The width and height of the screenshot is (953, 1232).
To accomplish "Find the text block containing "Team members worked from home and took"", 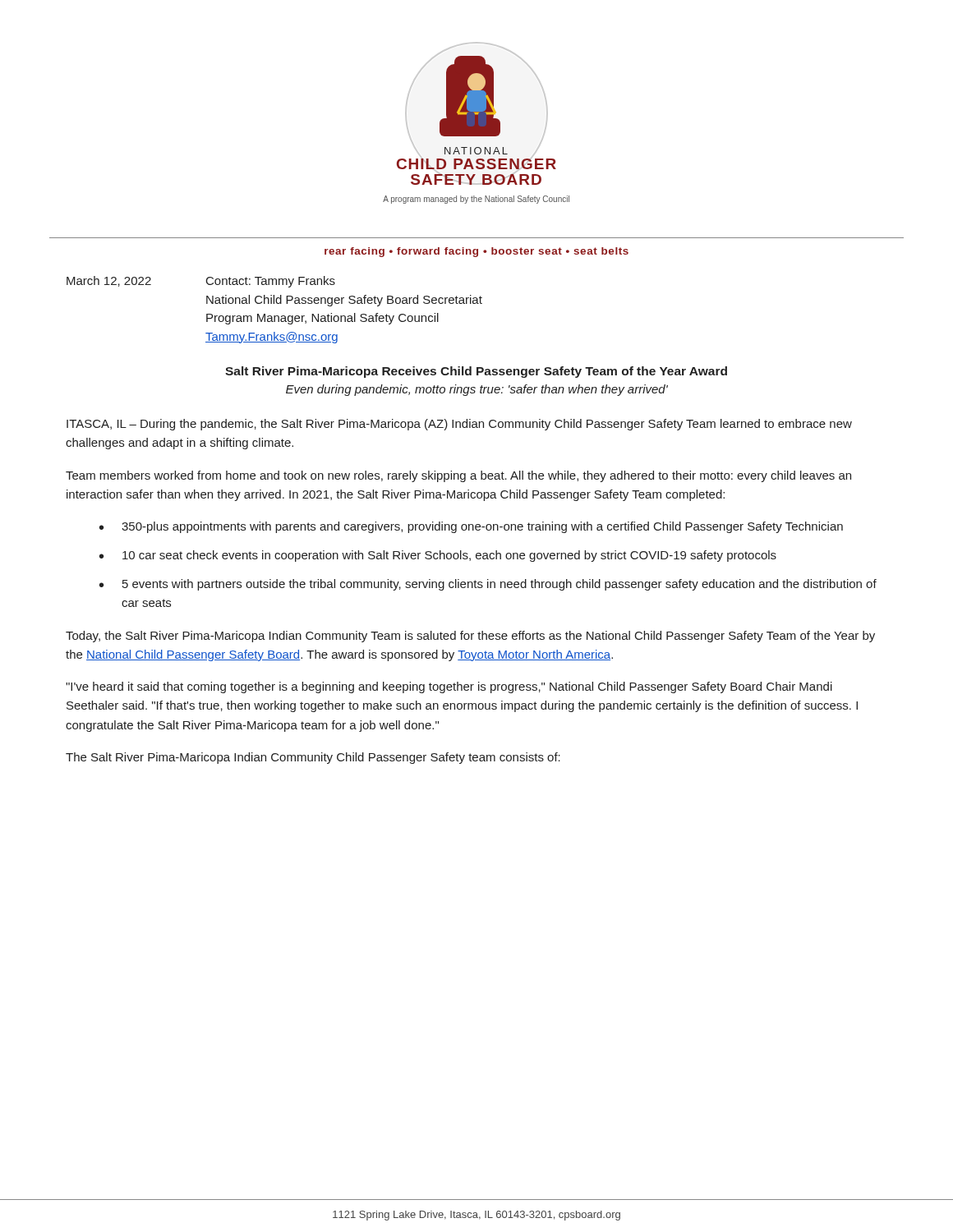I will (459, 484).
